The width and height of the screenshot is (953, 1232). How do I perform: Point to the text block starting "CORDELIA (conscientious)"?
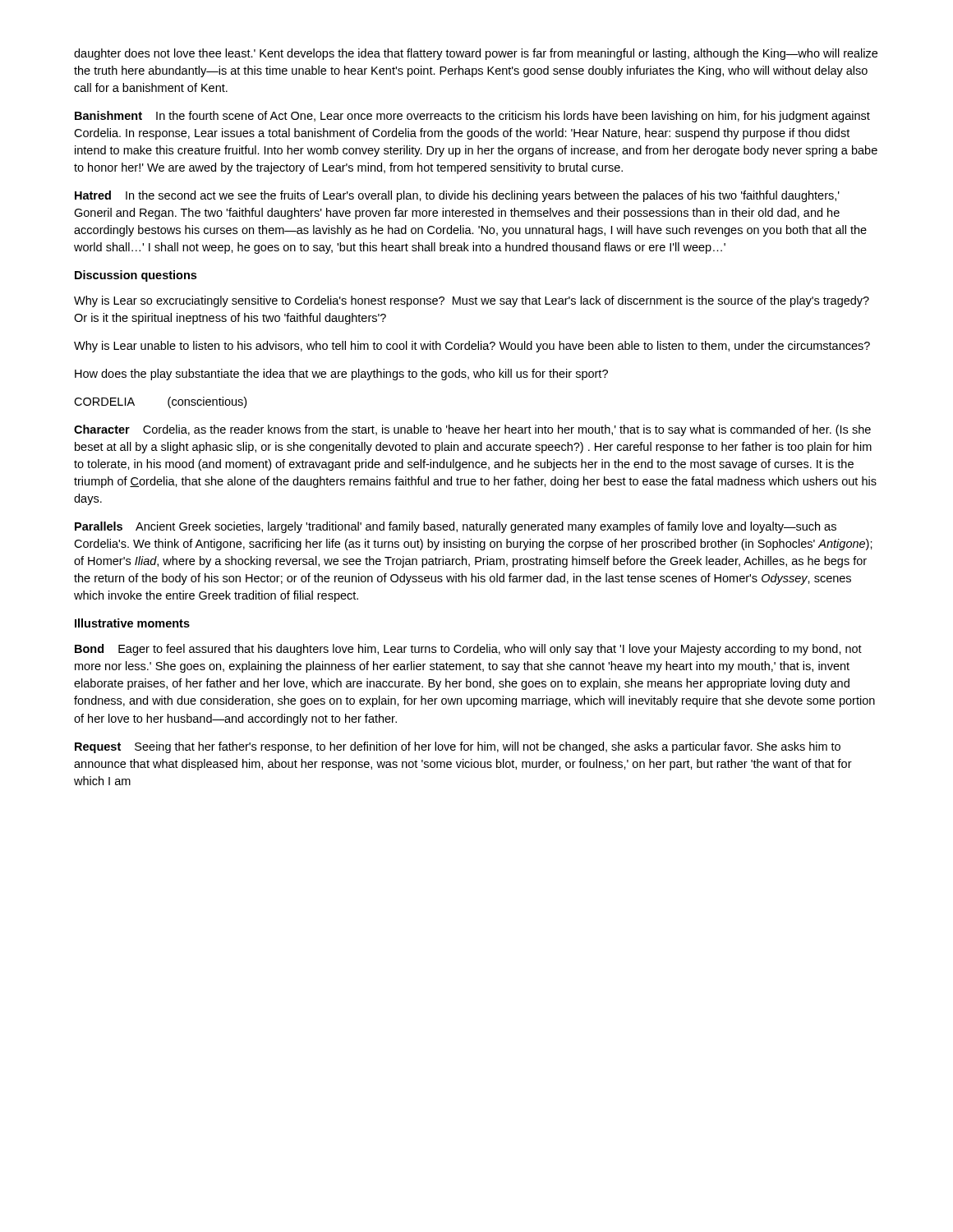[106, 405]
